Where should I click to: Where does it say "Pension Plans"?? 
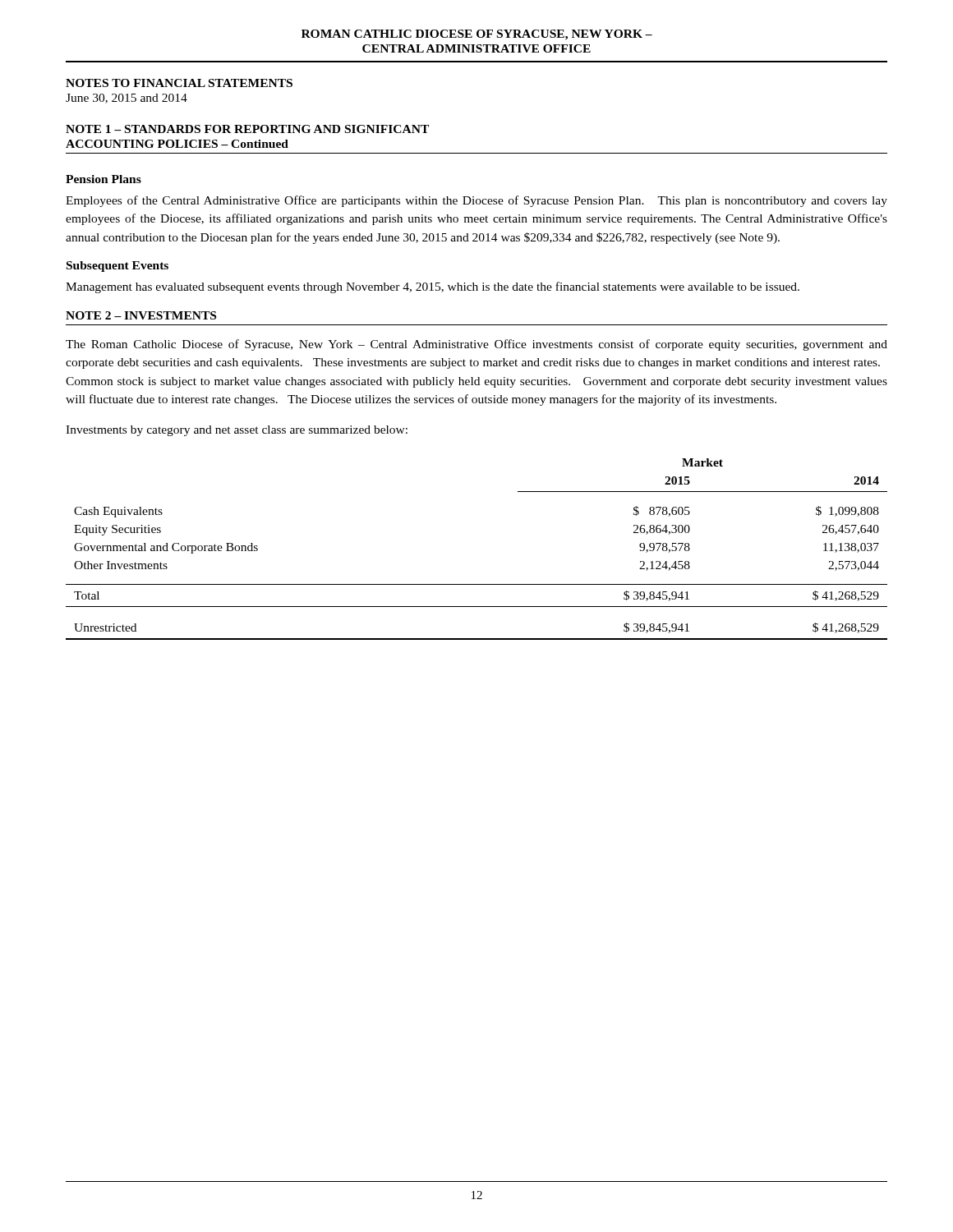(x=104, y=179)
